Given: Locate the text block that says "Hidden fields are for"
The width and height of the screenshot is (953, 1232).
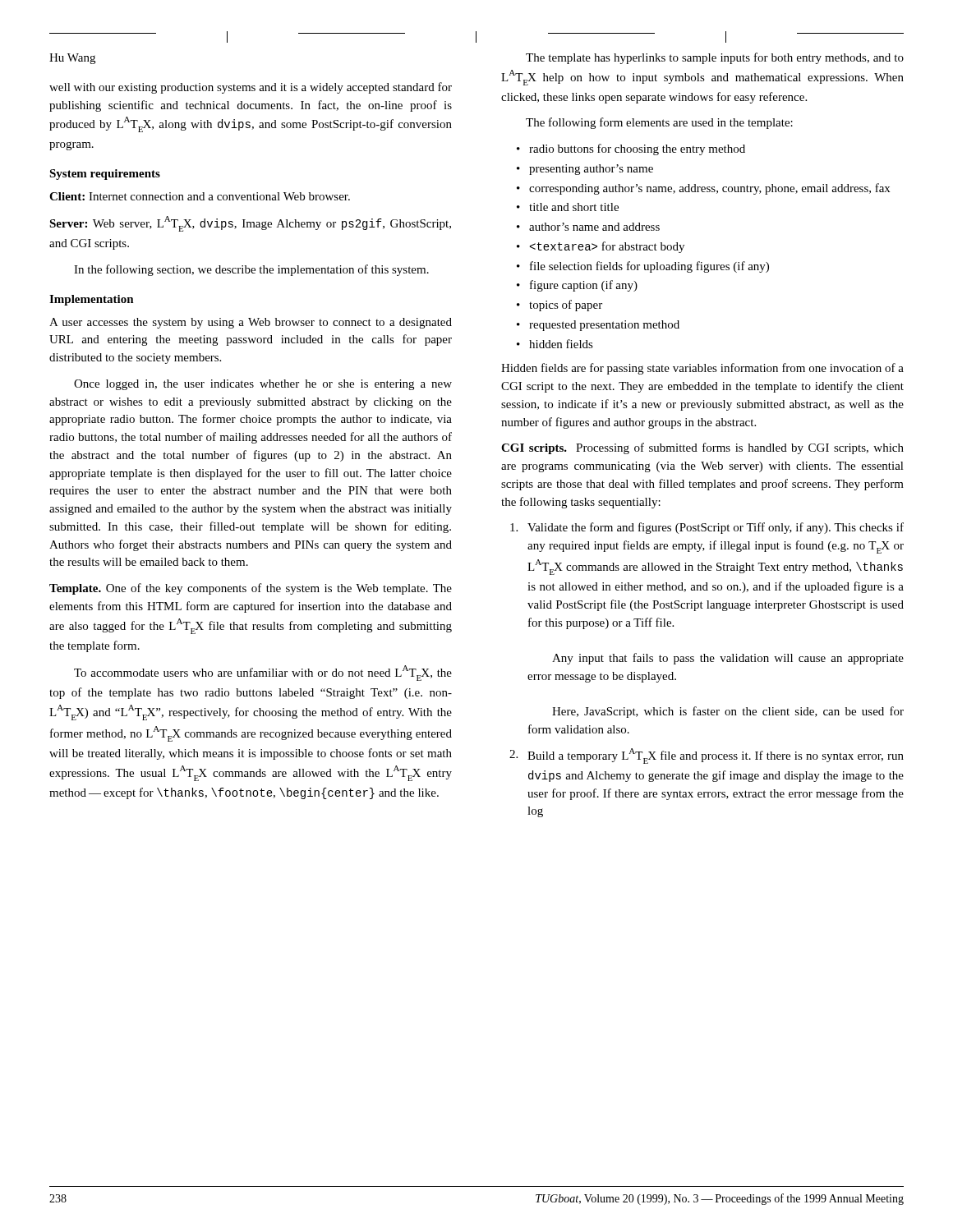Looking at the screenshot, I should coord(702,395).
